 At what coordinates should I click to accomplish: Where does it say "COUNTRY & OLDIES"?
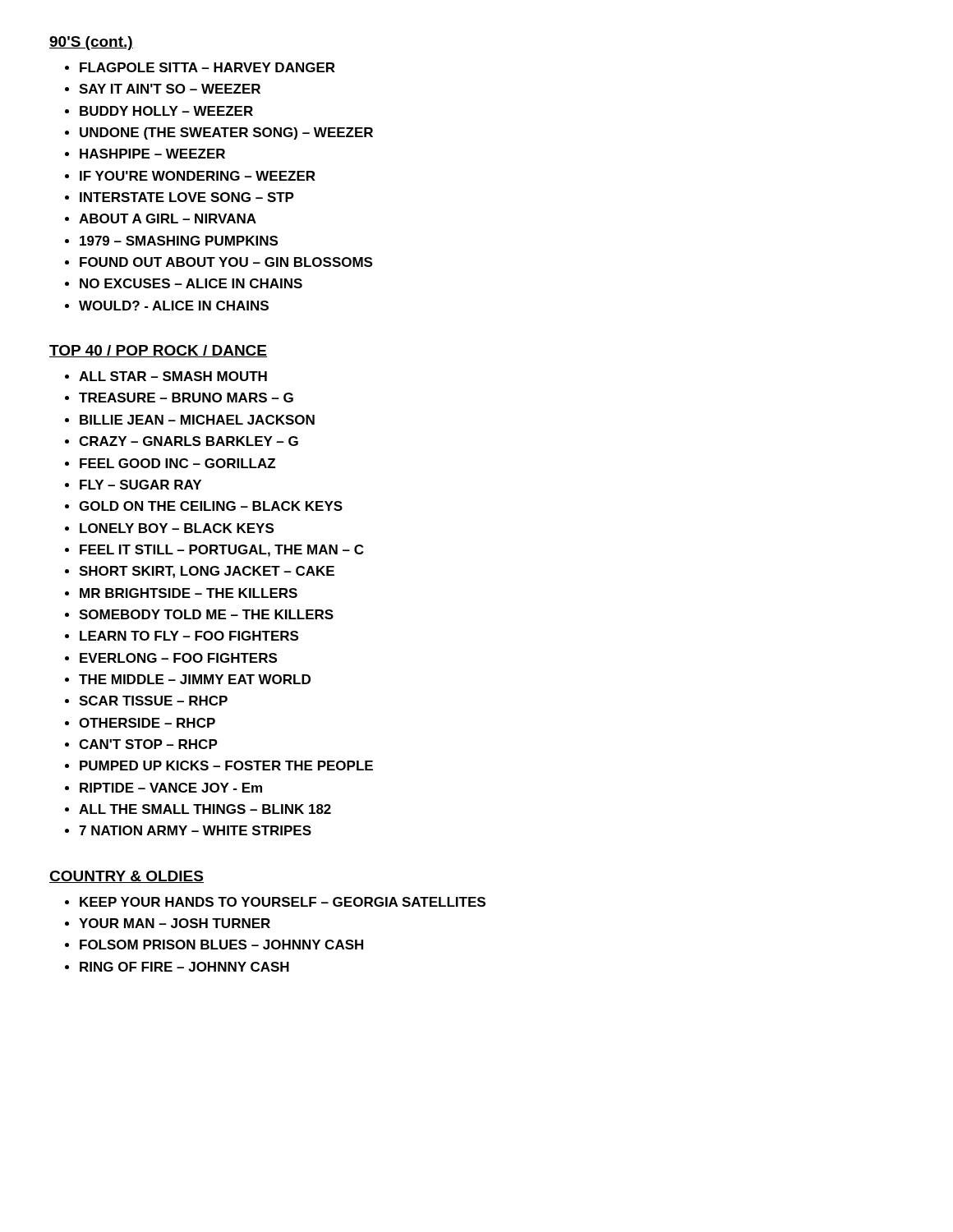126,876
